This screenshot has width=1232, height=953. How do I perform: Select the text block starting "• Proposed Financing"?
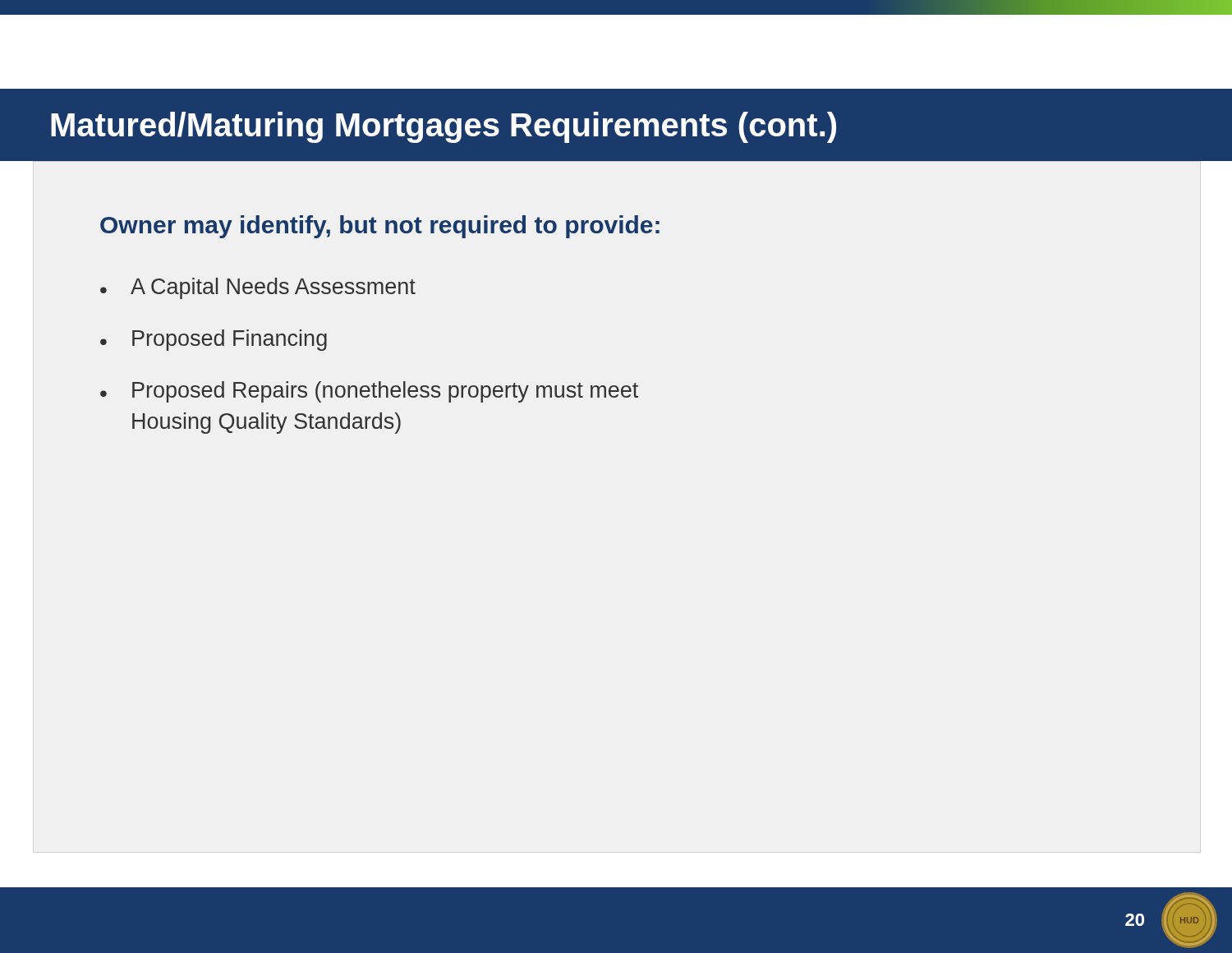pos(214,341)
